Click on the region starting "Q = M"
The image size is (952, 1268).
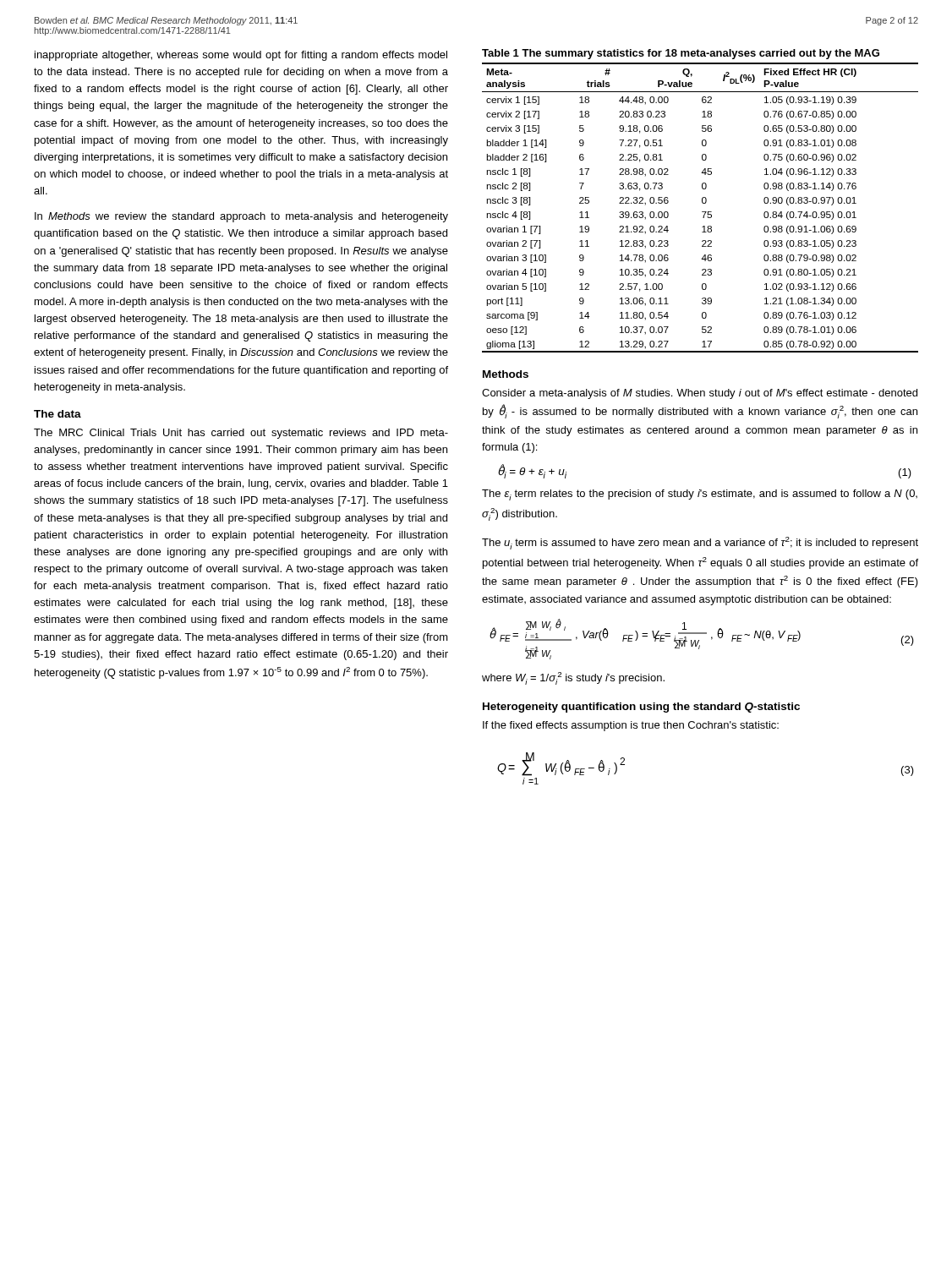point(565,764)
